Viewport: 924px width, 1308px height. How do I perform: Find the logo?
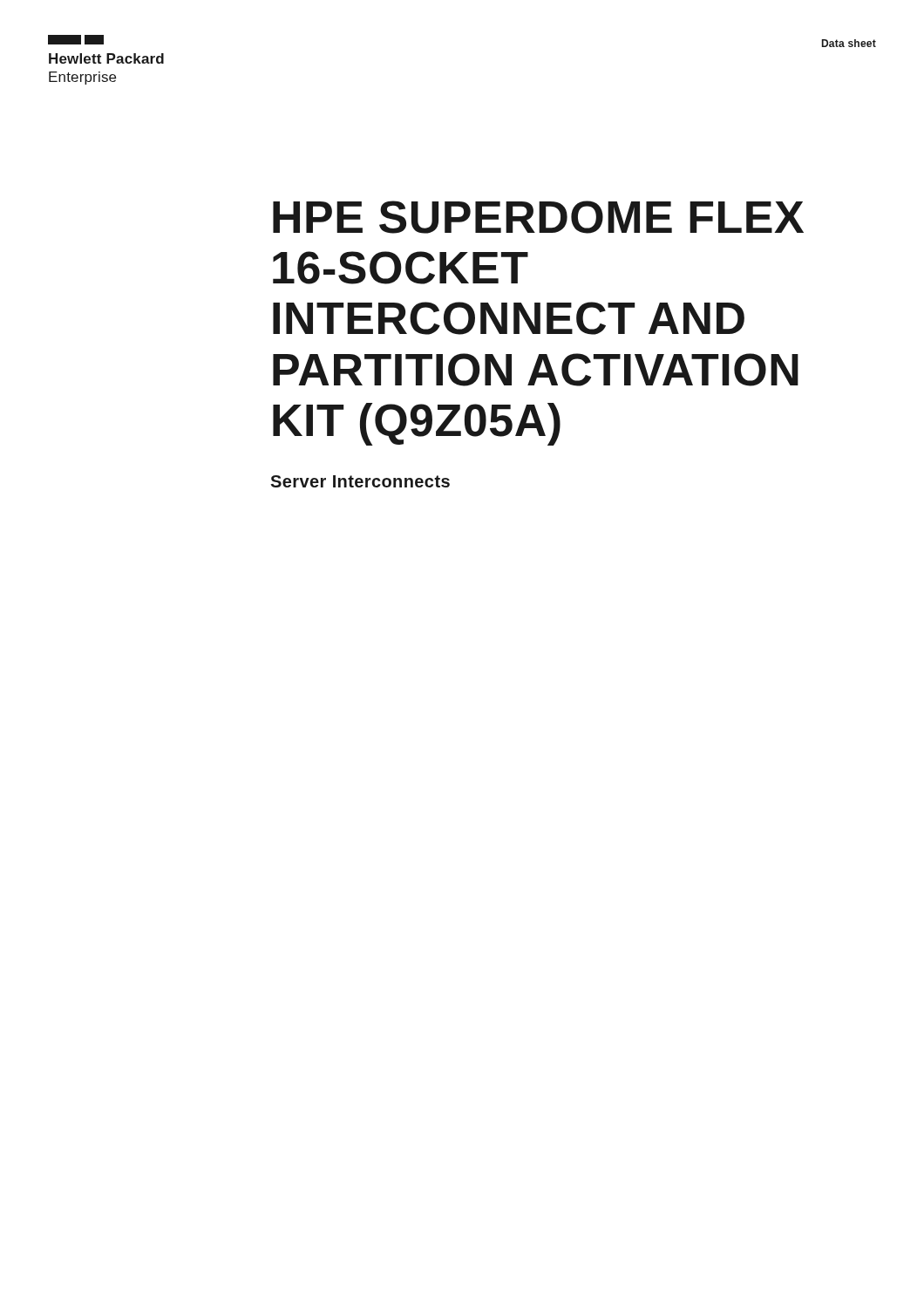(106, 61)
